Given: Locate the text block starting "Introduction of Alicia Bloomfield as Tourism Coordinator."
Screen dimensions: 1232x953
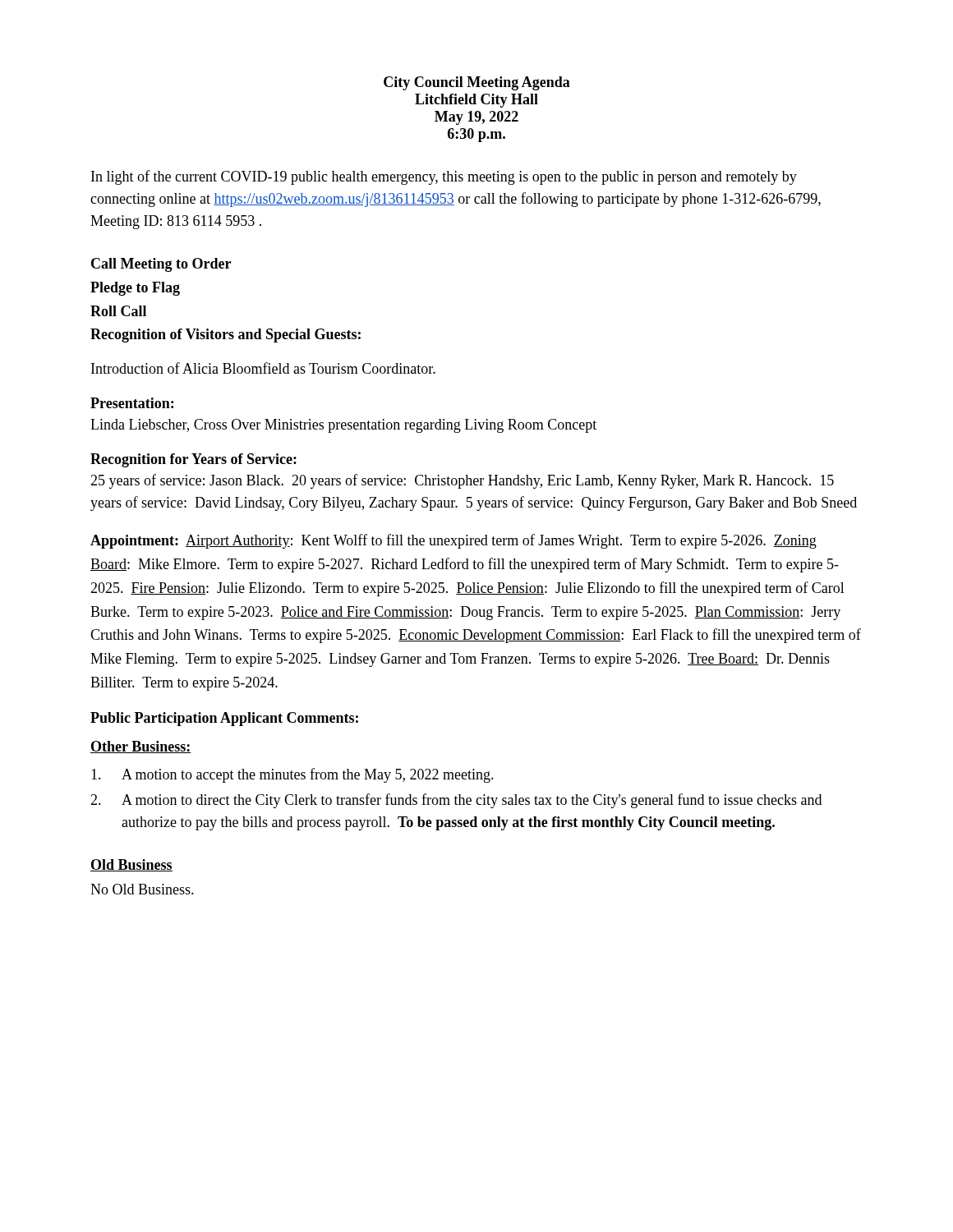Looking at the screenshot, I should [263, 369].
